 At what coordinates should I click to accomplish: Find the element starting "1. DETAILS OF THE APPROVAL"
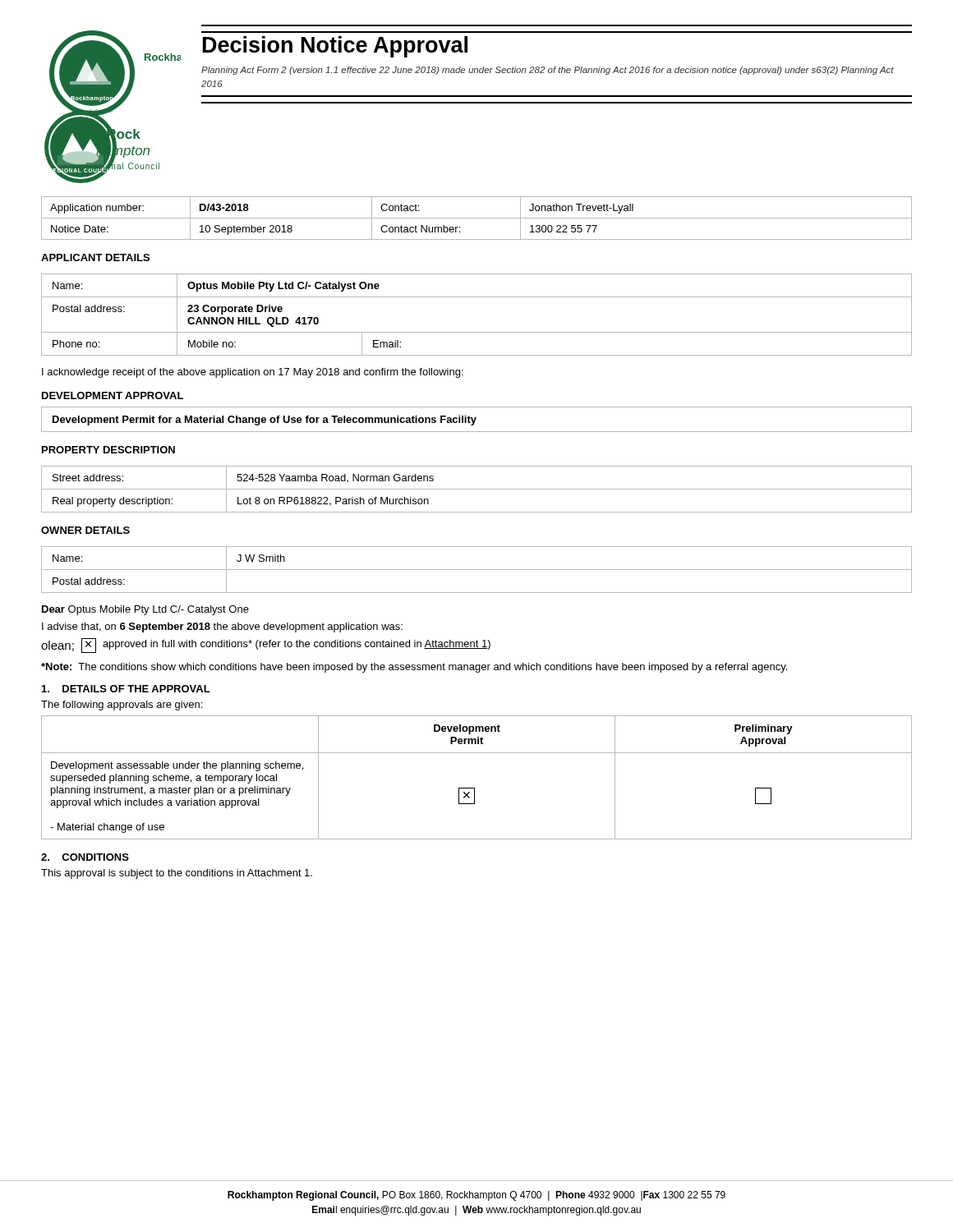coord(126,689)
